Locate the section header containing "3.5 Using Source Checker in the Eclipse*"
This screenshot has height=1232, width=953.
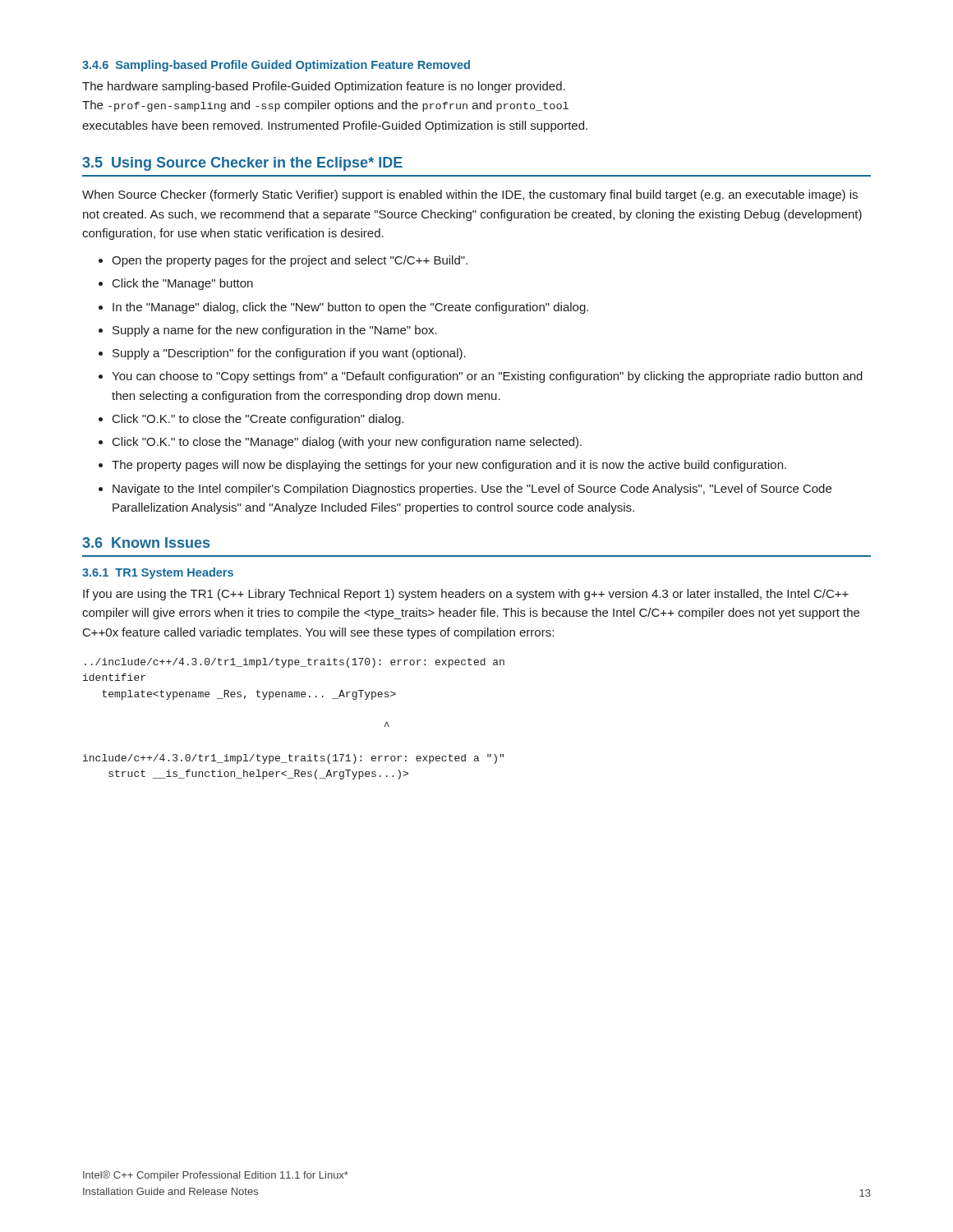click(x=476, y=166)
